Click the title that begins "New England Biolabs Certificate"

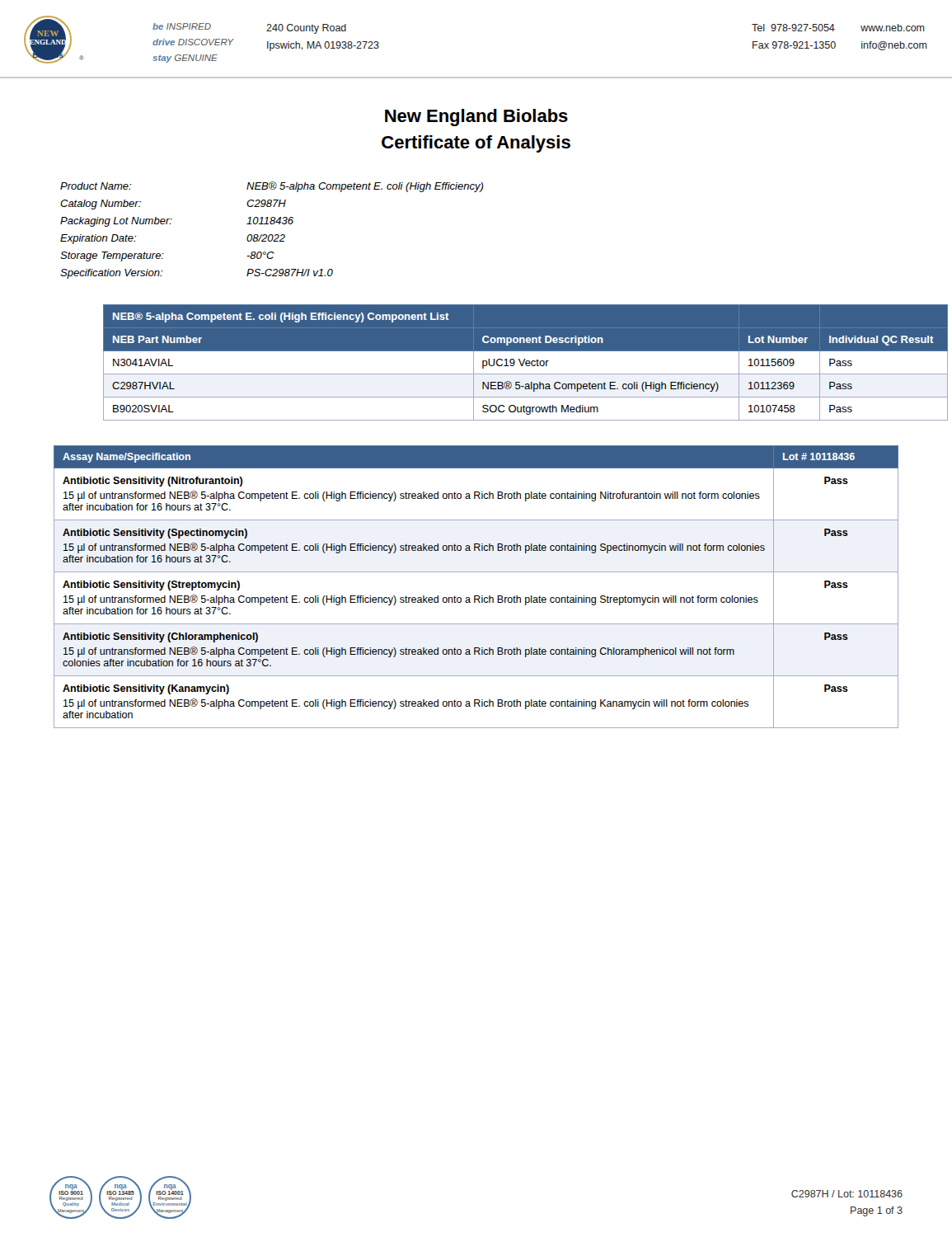476,129
